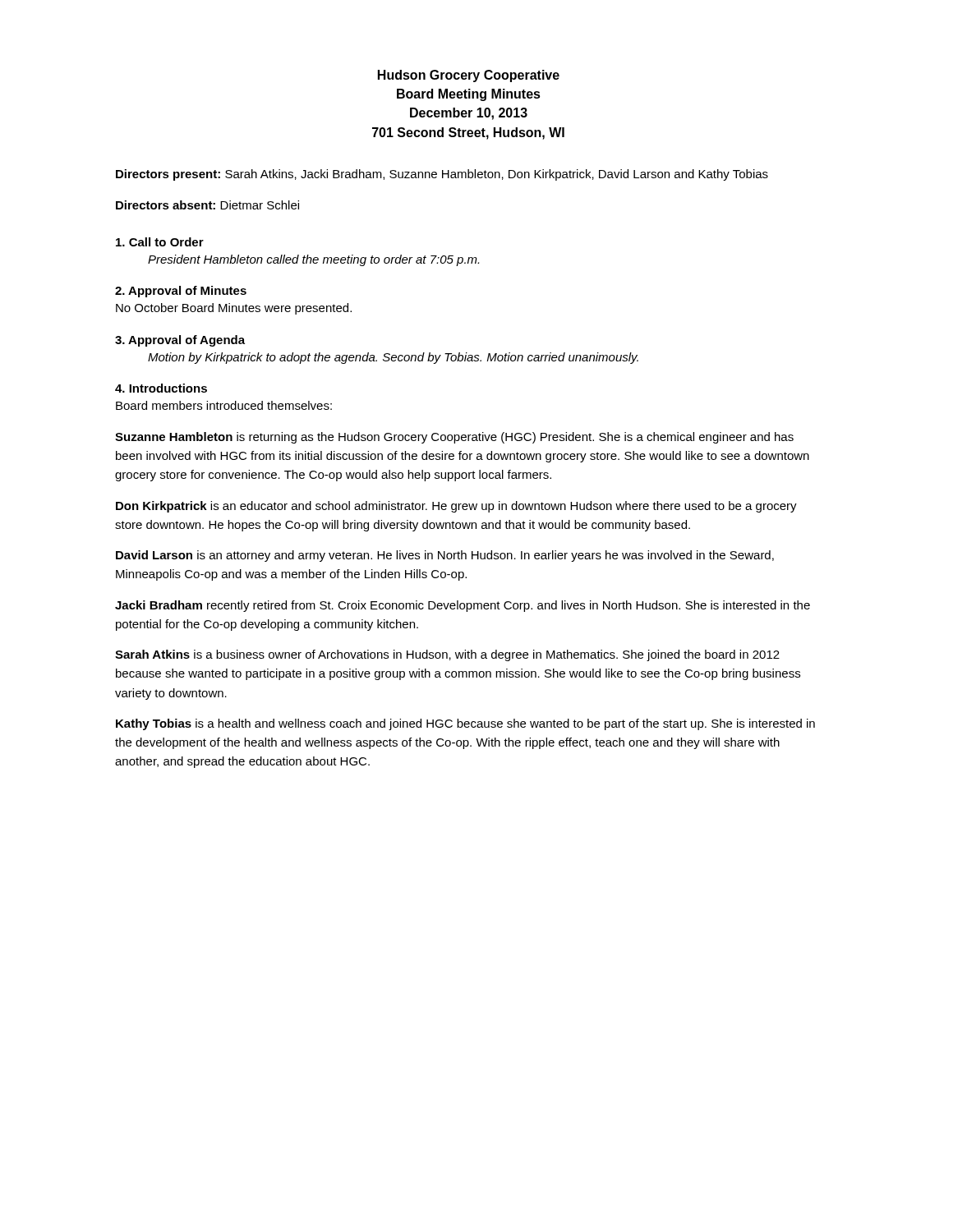Navigate to the element starting "Suzanne Hambleton is returning as the Hudson"

462,455
